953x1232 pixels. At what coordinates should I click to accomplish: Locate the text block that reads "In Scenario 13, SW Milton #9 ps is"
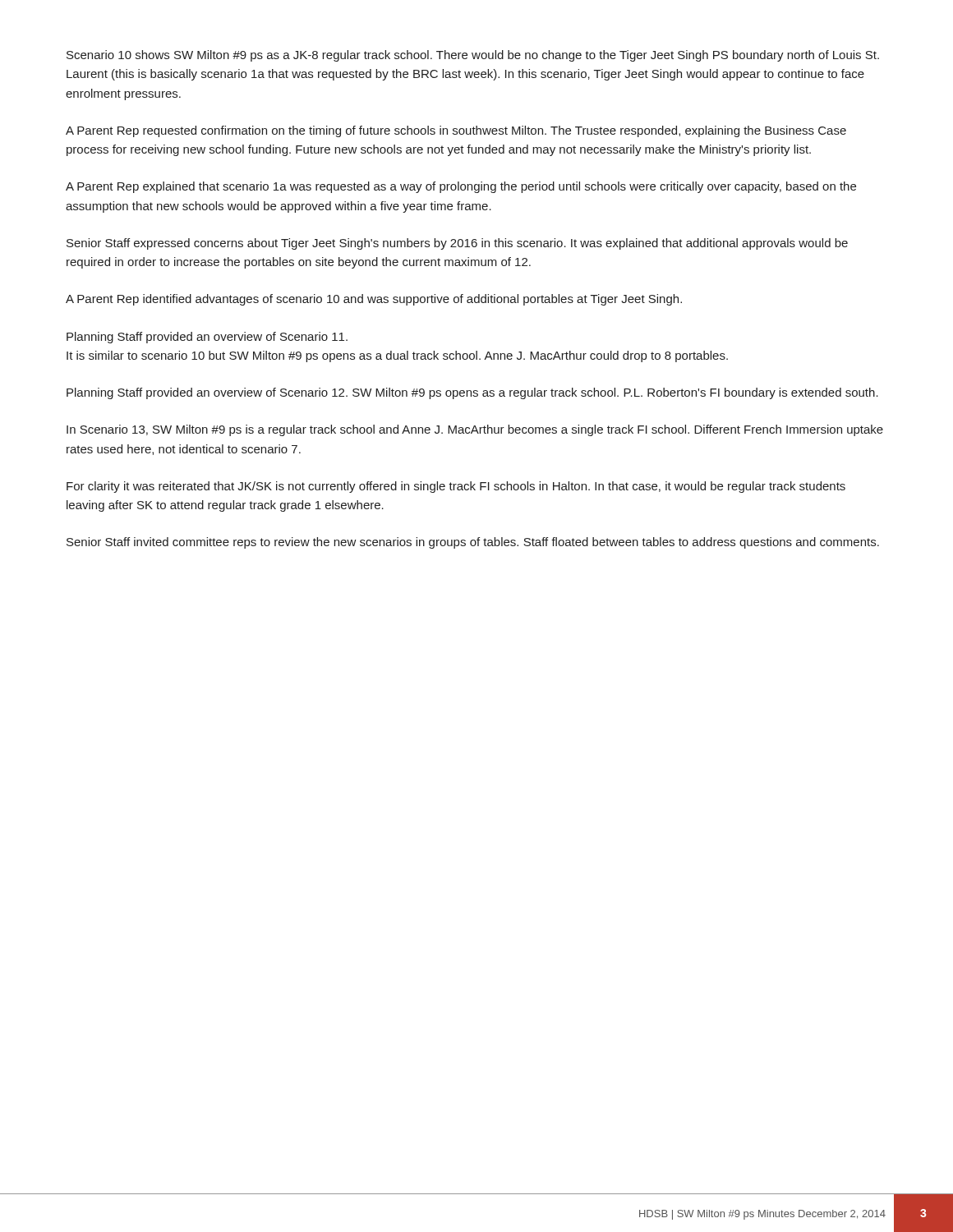[x=475, y=439]
